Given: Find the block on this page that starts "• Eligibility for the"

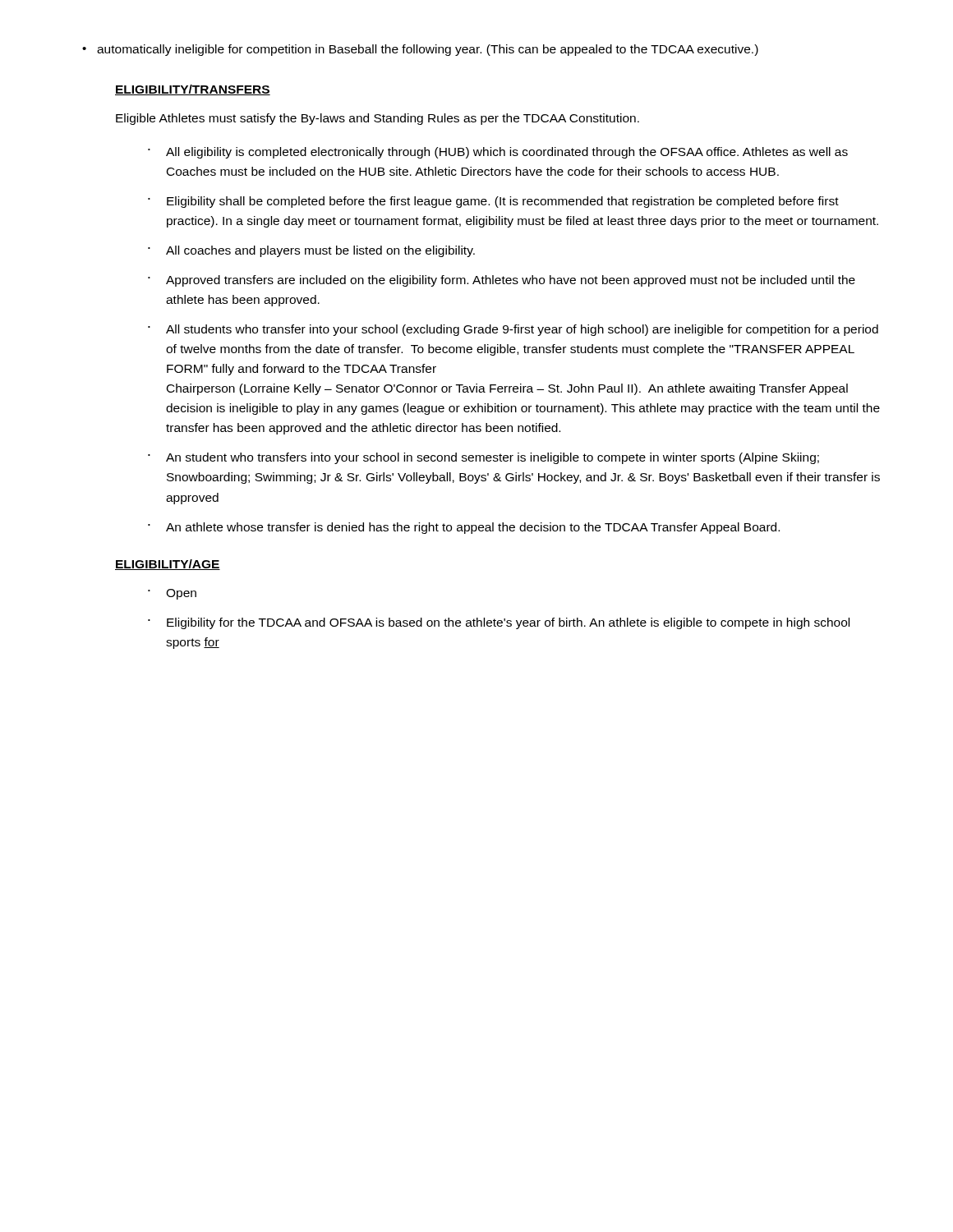Looking at the screenshot, I should click(x=518, y=632).
